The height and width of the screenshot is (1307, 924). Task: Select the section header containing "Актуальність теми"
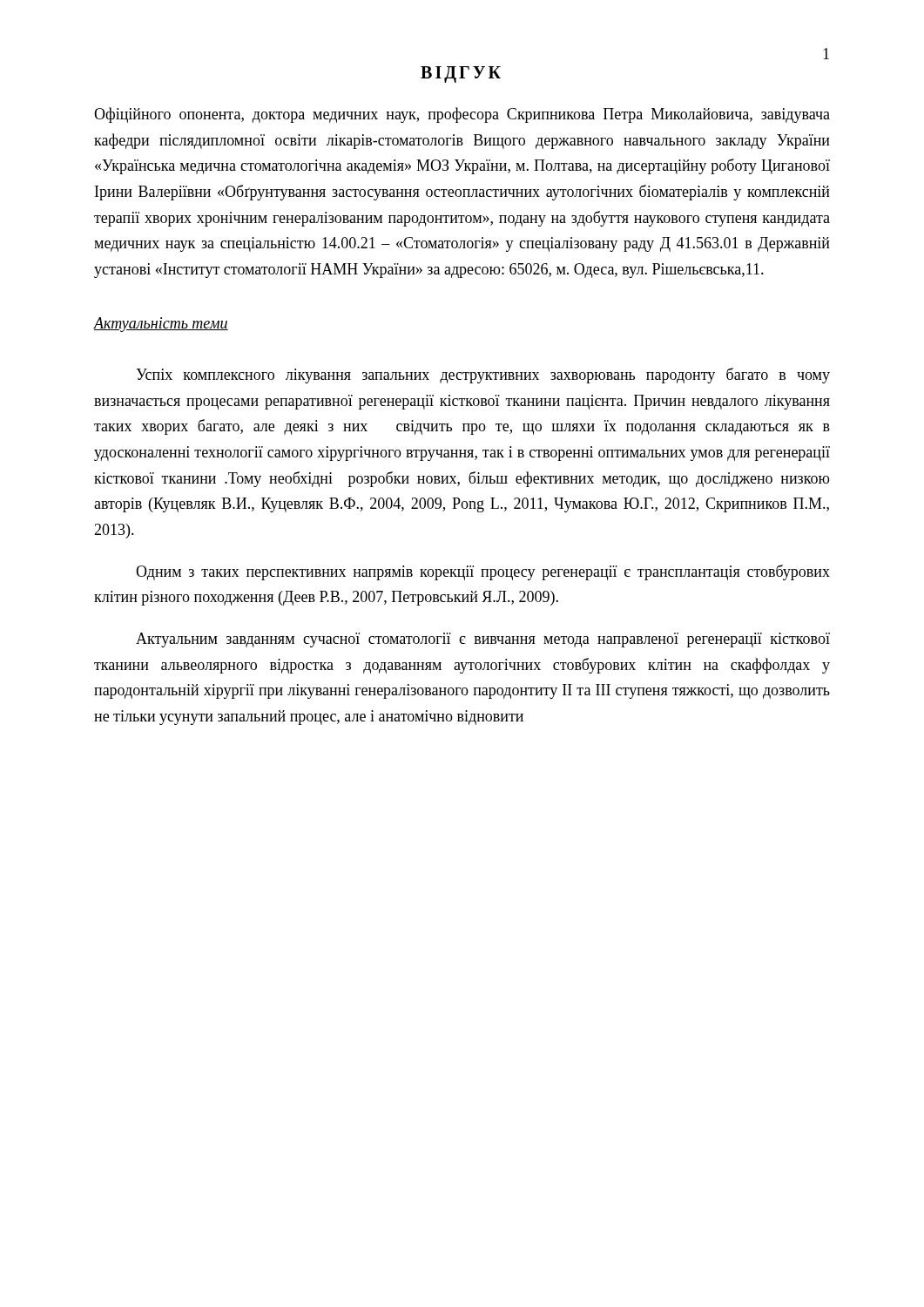tap(161, 323)
